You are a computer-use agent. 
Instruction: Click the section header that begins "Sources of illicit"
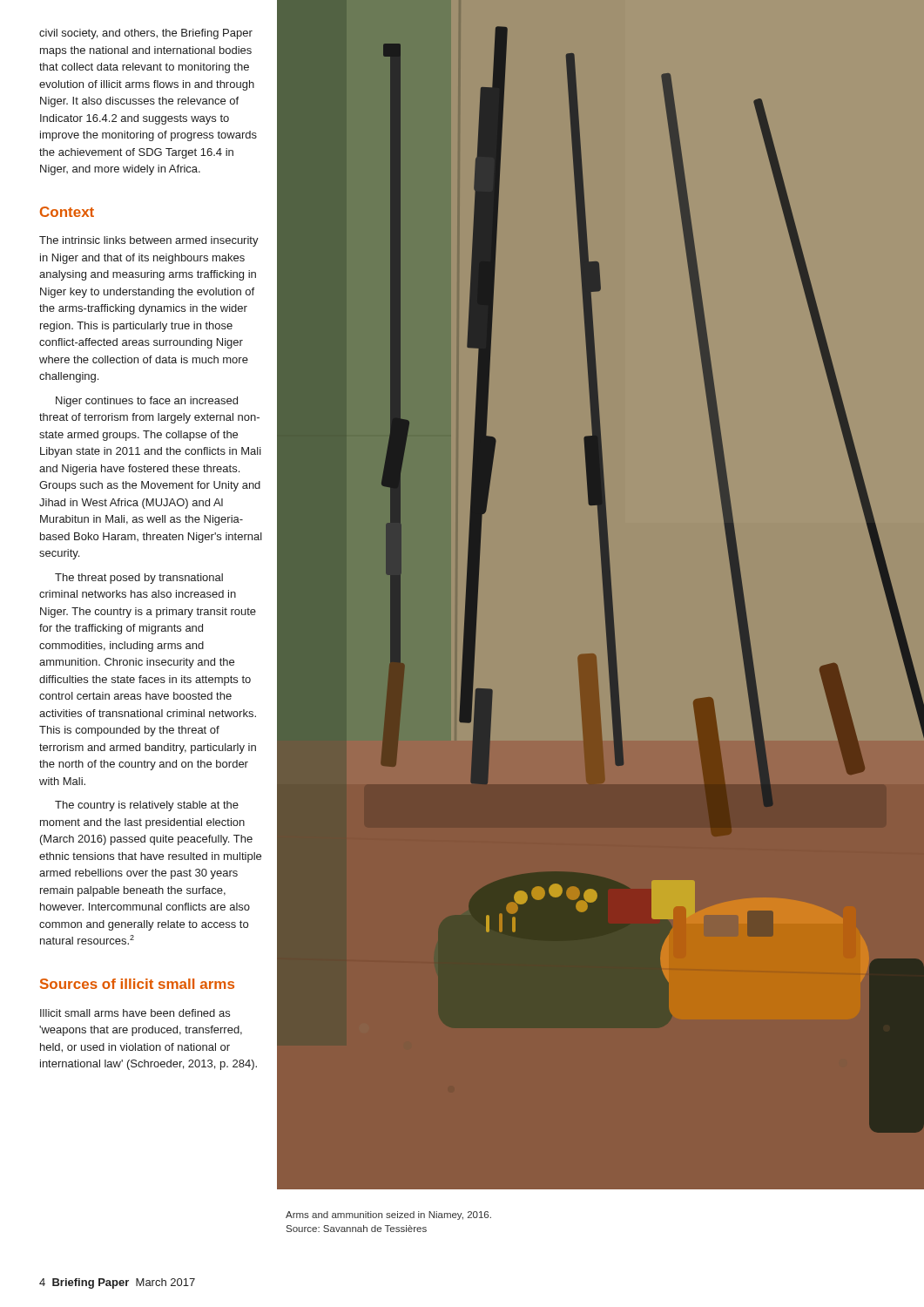point(137,984)
